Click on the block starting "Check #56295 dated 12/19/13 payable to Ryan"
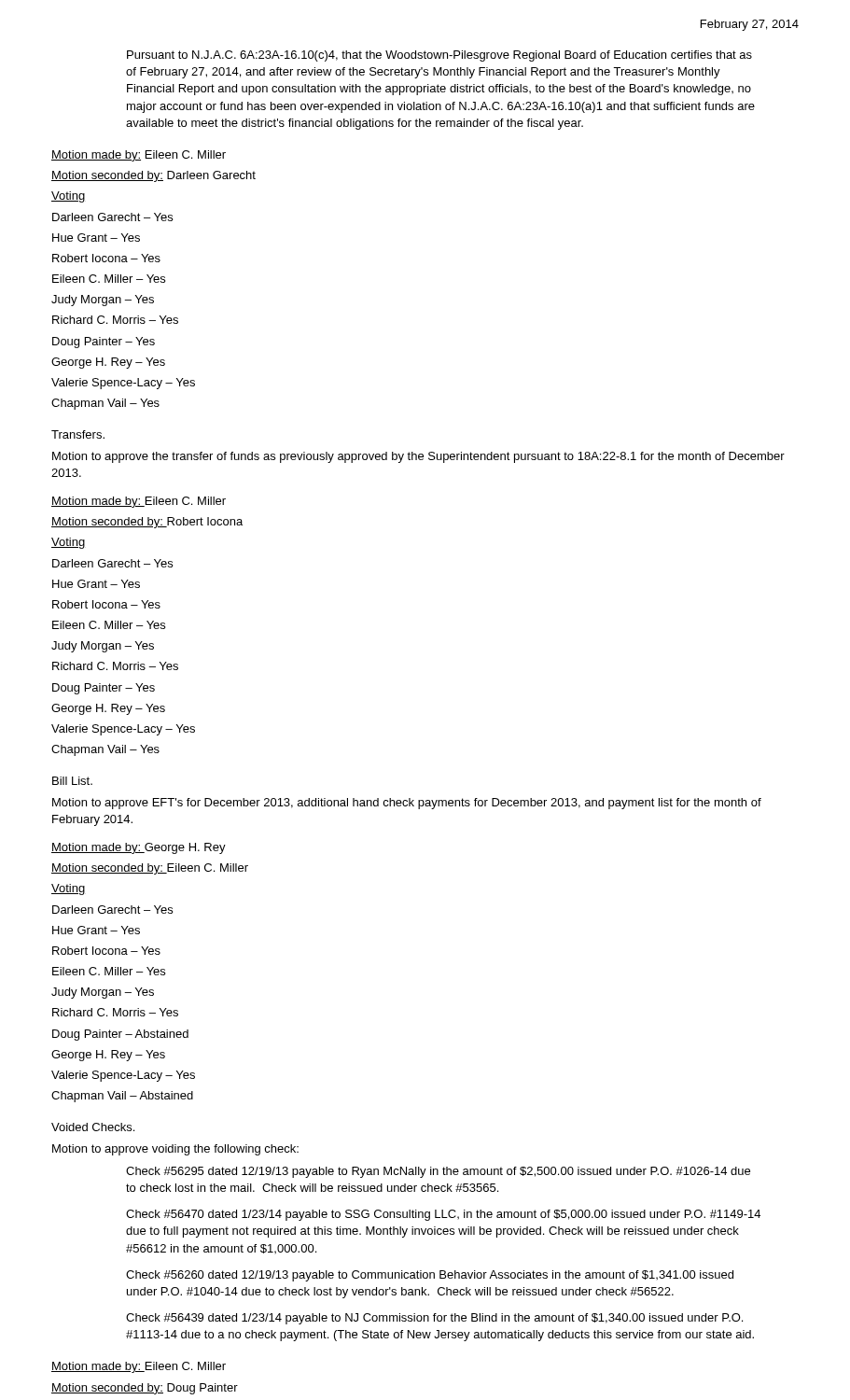 click(438, 1179)
